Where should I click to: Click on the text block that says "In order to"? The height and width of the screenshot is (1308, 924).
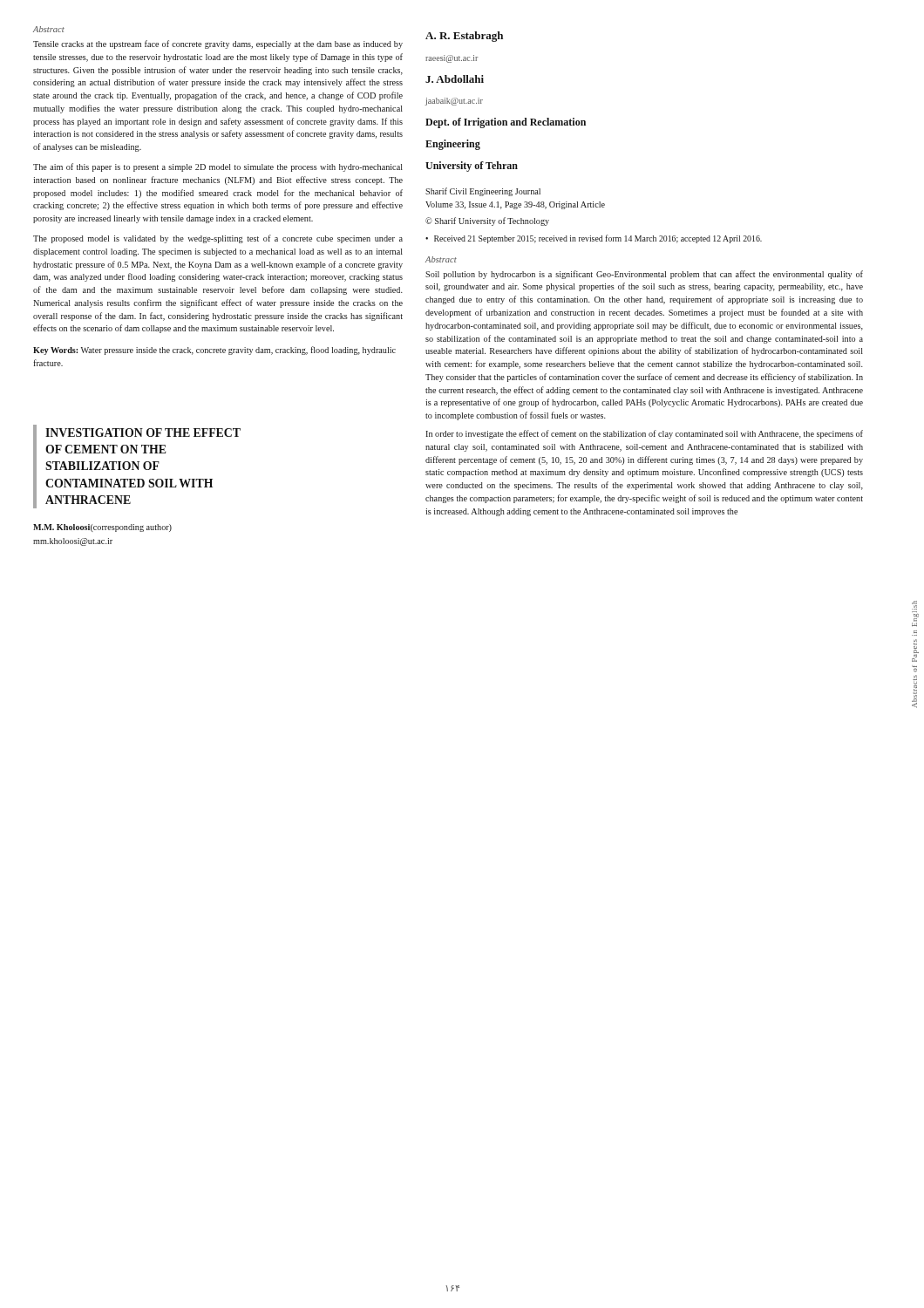pos(644,473)
